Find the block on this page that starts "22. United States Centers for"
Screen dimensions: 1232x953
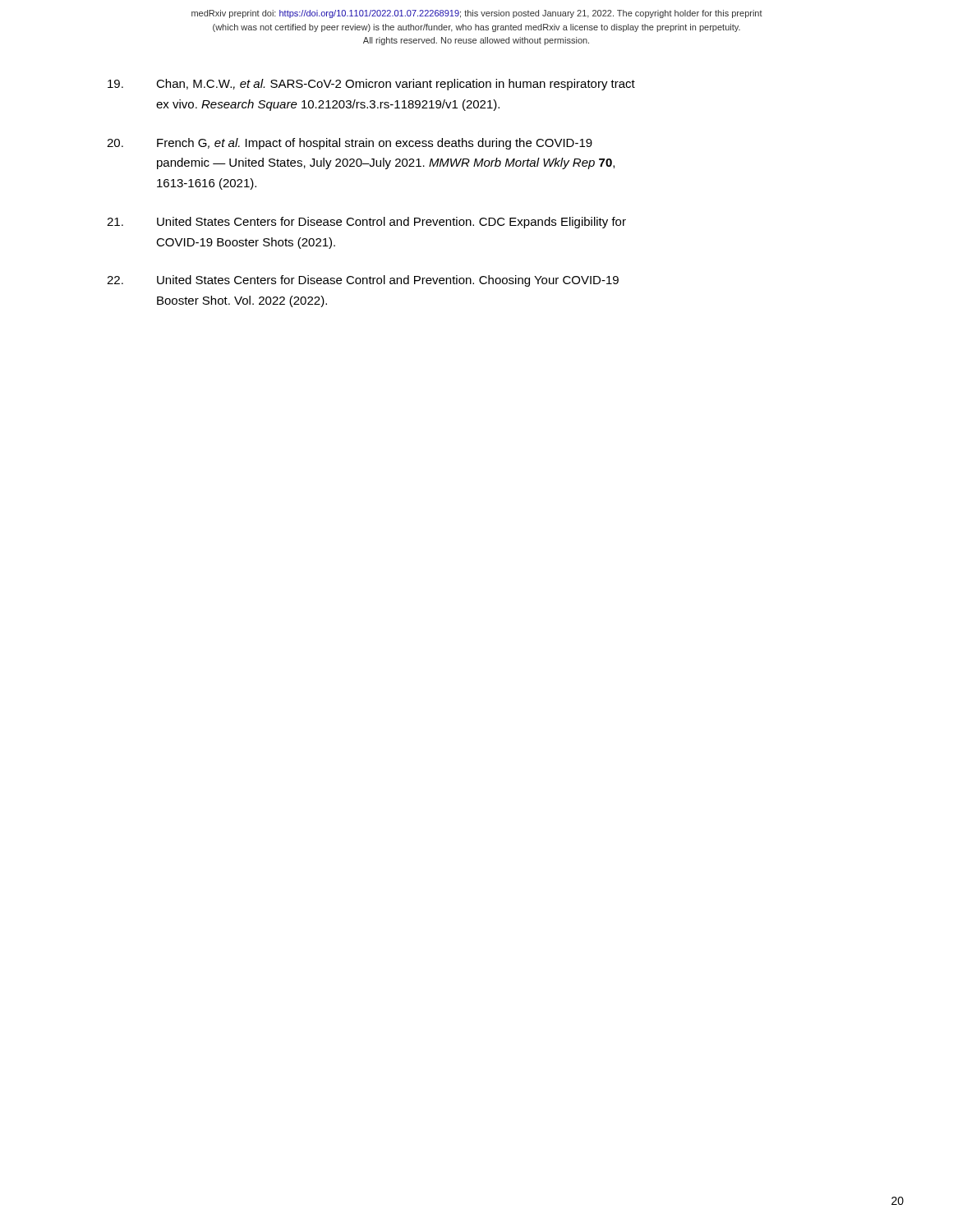click(x=363, y=291)
